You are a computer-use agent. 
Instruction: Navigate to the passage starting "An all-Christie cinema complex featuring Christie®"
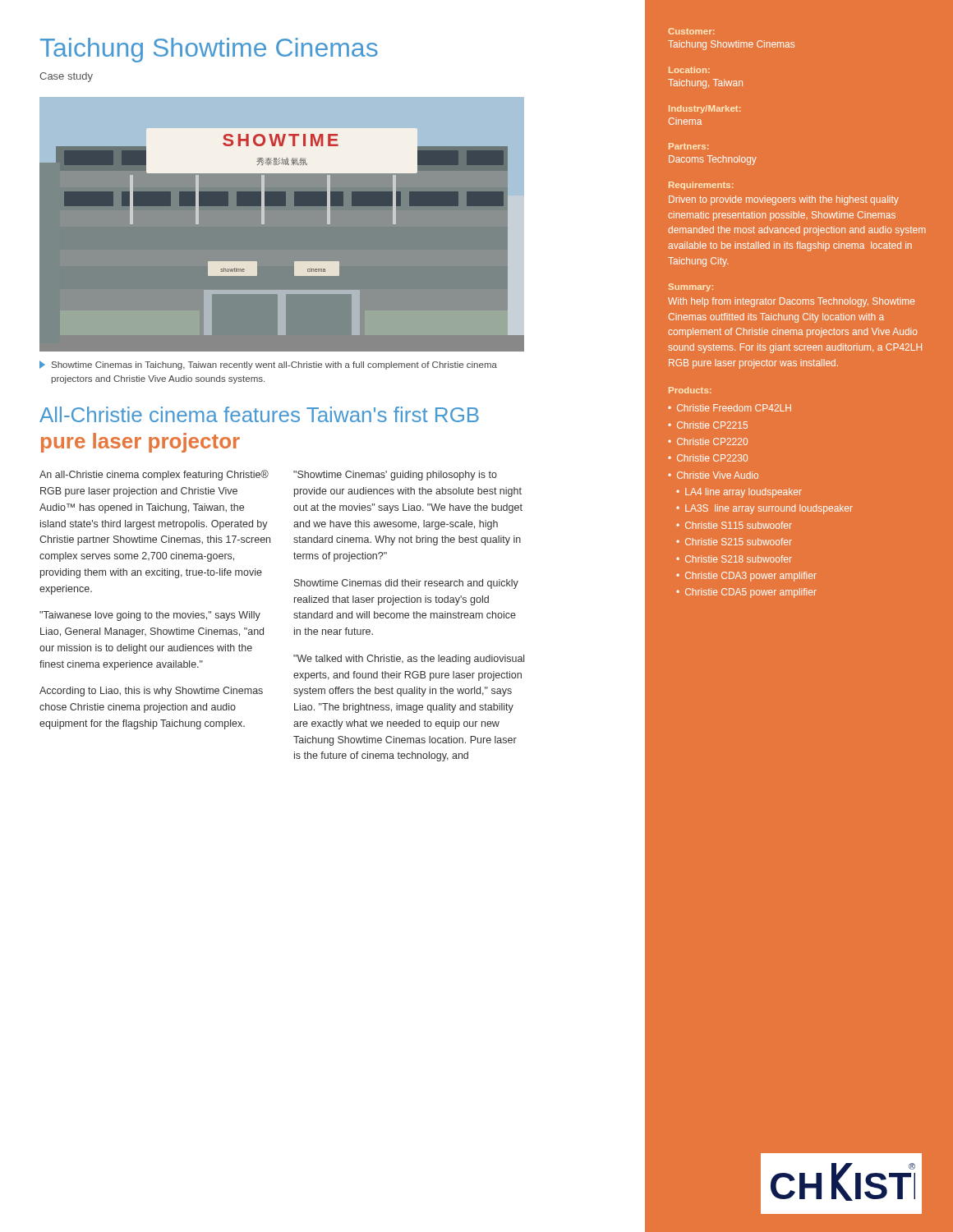pyautogui.click(x=156, y=600)
